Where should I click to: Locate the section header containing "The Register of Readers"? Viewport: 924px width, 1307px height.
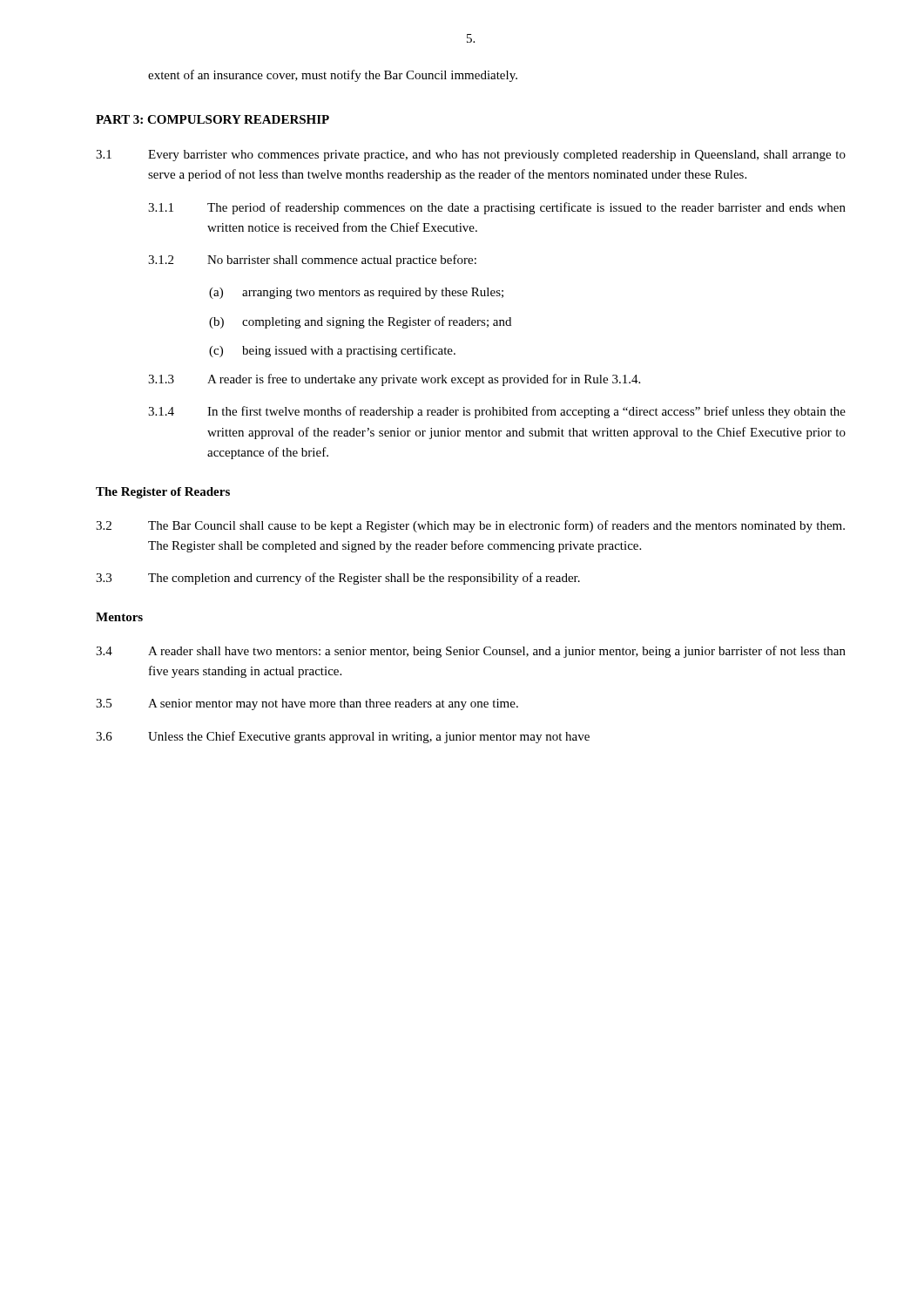163,491
